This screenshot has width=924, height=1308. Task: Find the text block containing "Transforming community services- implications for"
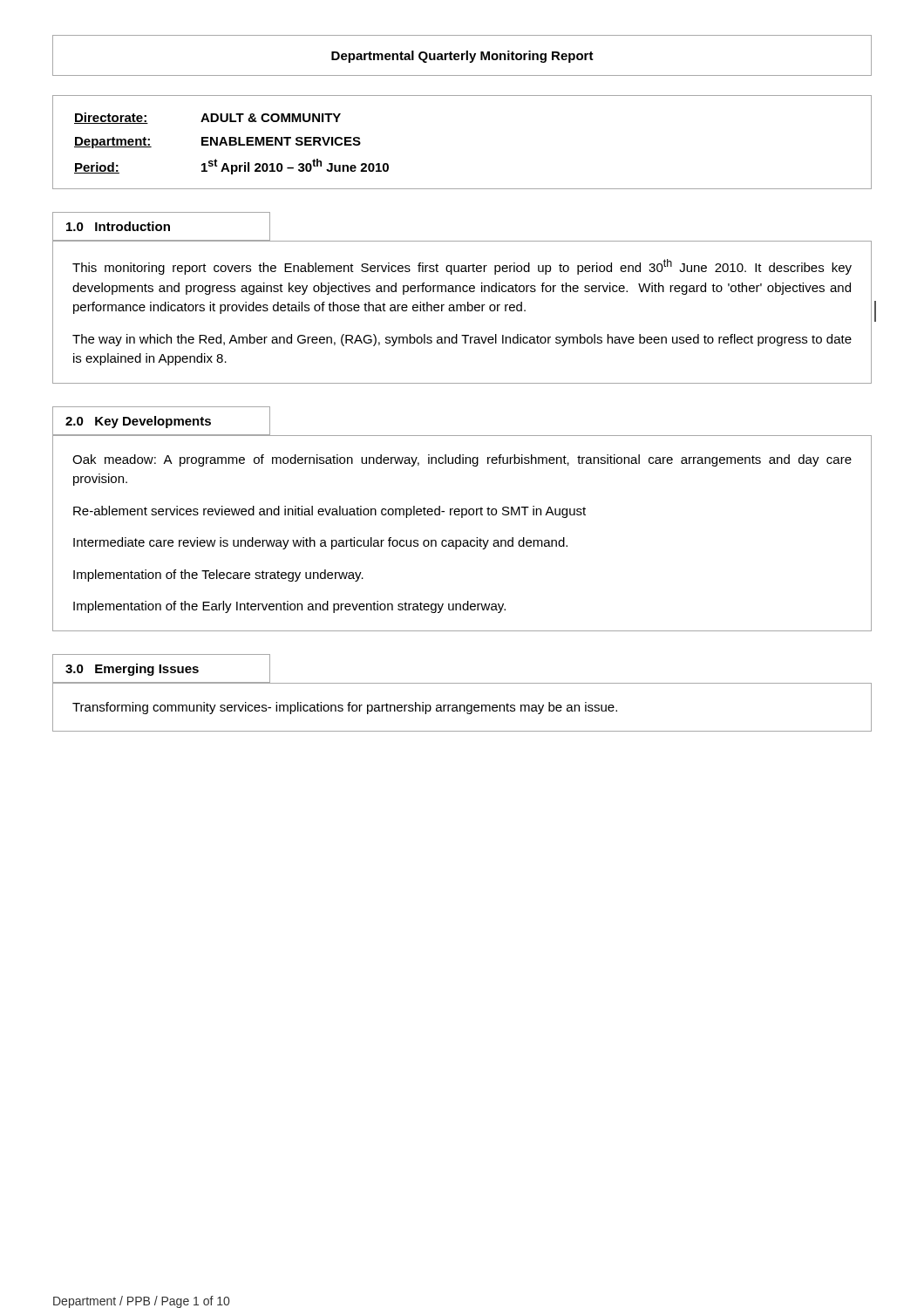[462, 707]
